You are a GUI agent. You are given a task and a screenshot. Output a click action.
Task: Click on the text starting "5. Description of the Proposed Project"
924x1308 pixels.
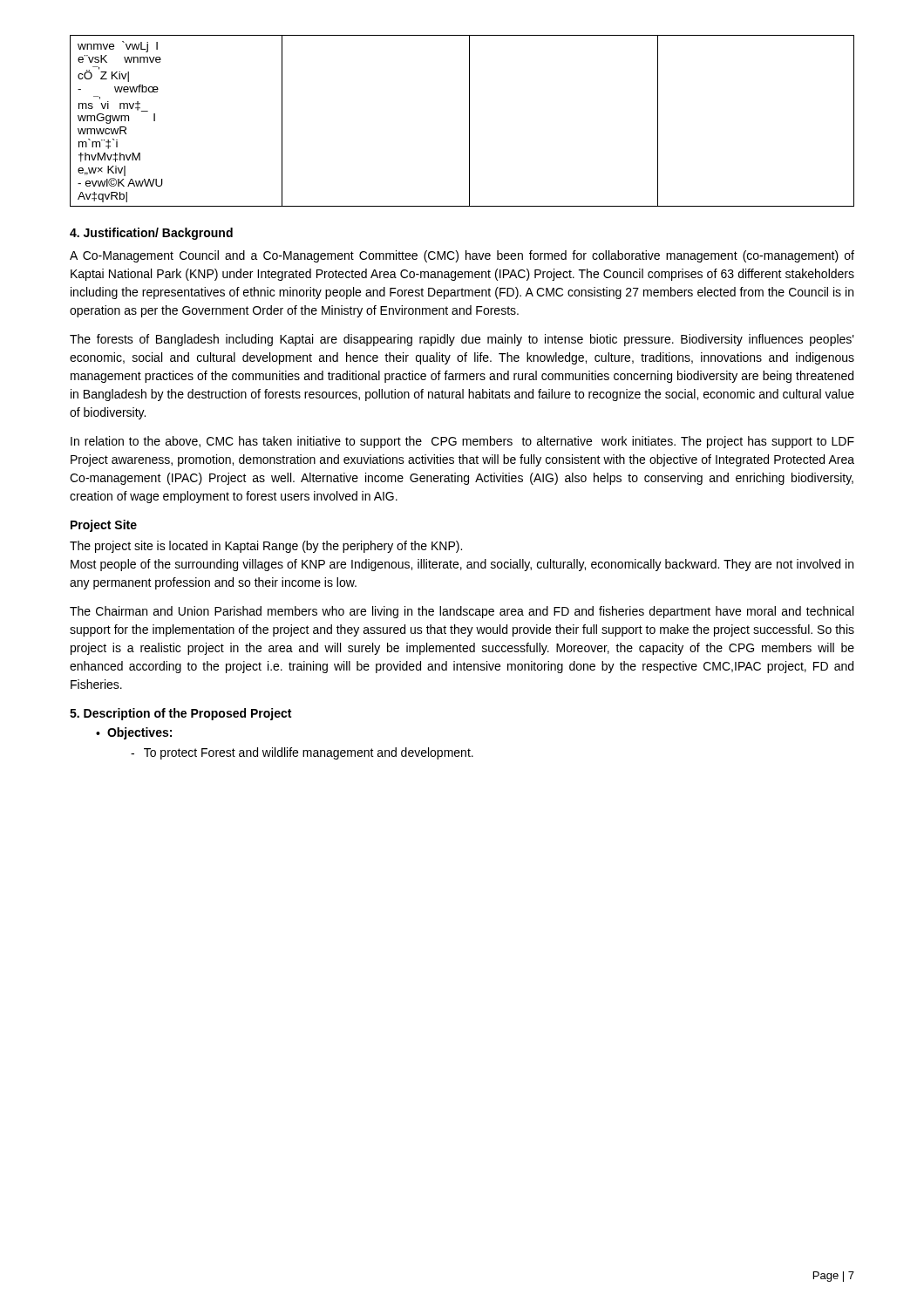[x=181, y=713]
